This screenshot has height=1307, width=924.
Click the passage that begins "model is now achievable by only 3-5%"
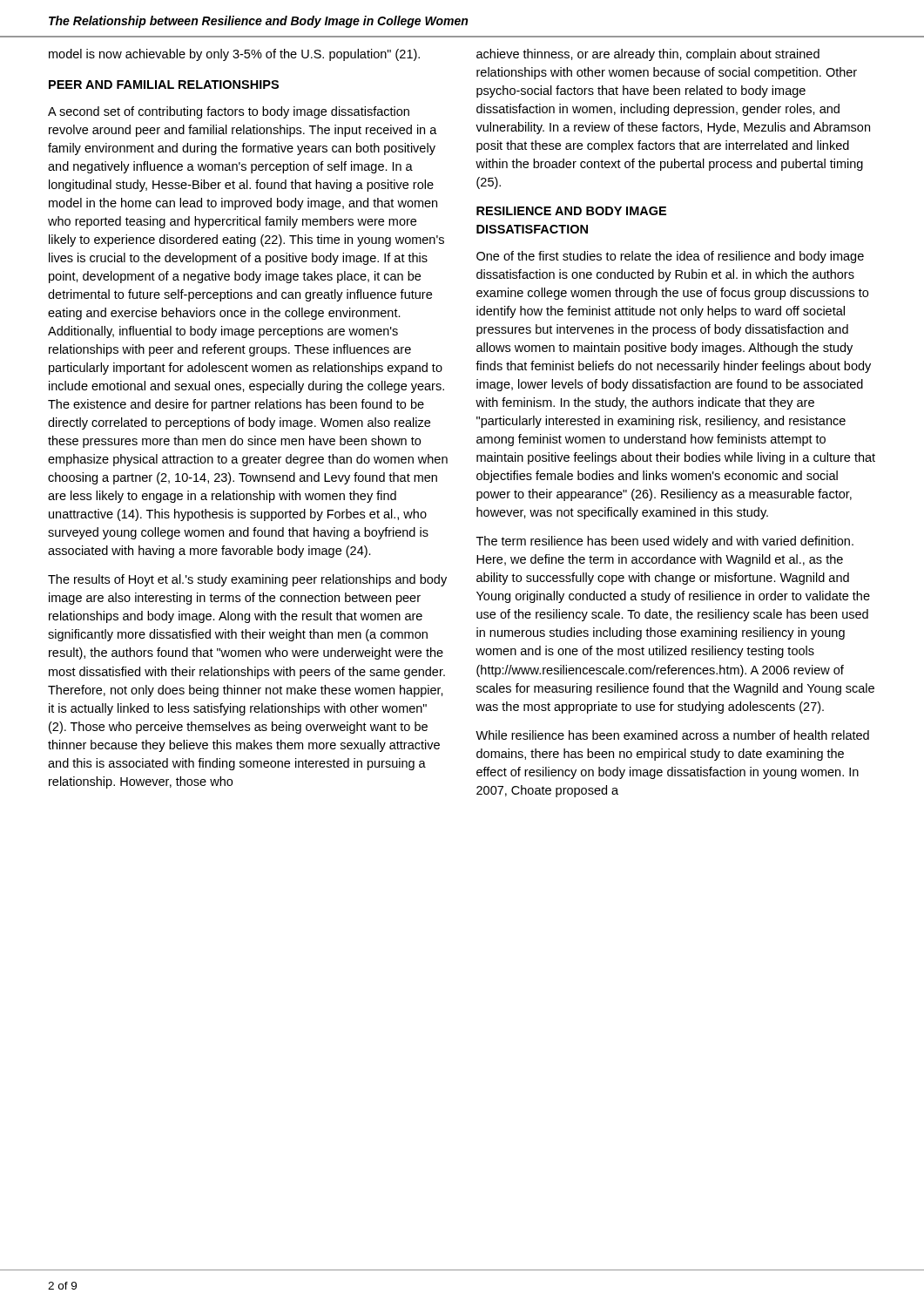coord(234,54)
